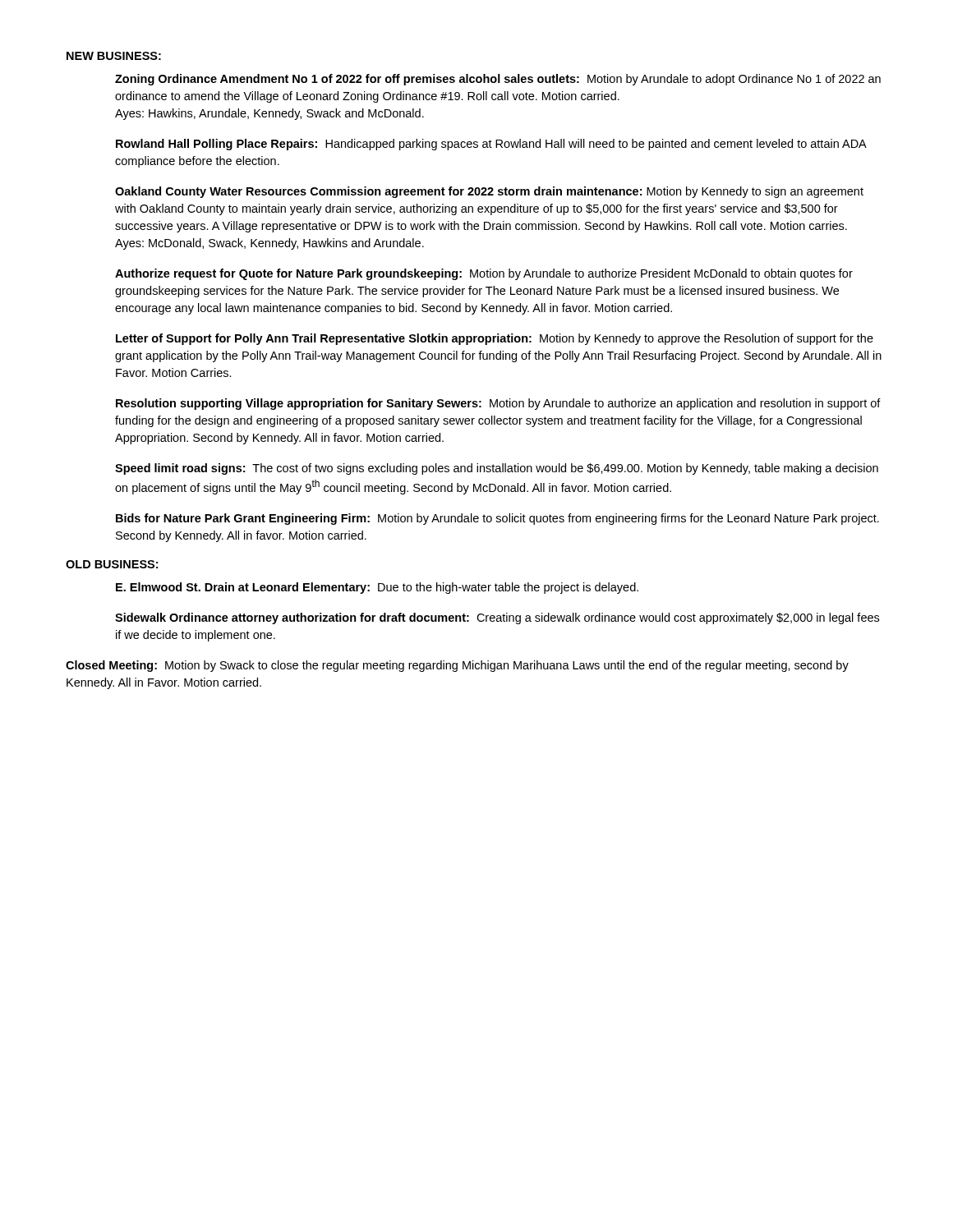
Task: Find the region starting "Rowland Hall Polling Place Repairs: Handicapped parking"
Action: point(501,153)
